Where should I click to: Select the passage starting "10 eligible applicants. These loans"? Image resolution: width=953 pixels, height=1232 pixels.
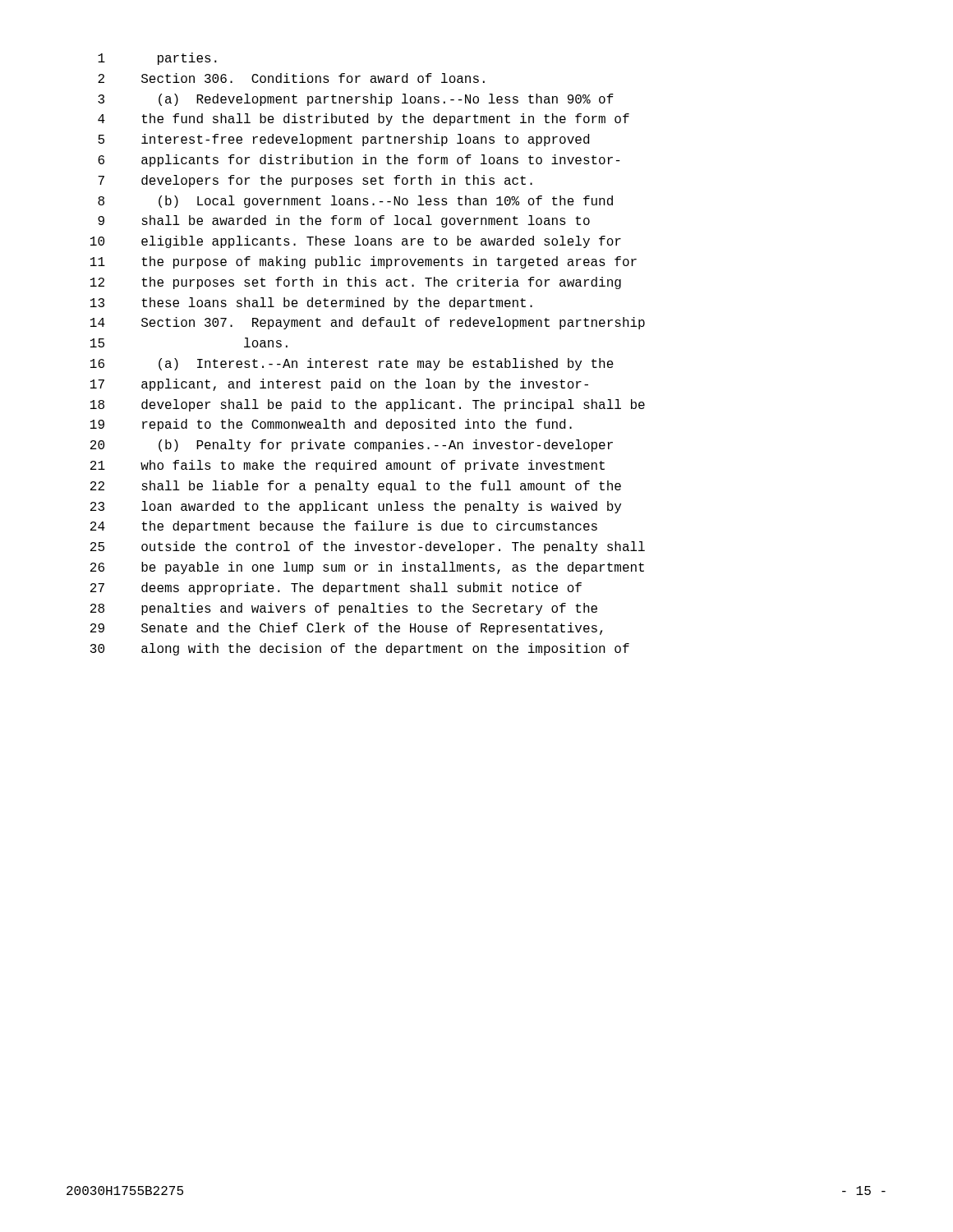point(476,243)
